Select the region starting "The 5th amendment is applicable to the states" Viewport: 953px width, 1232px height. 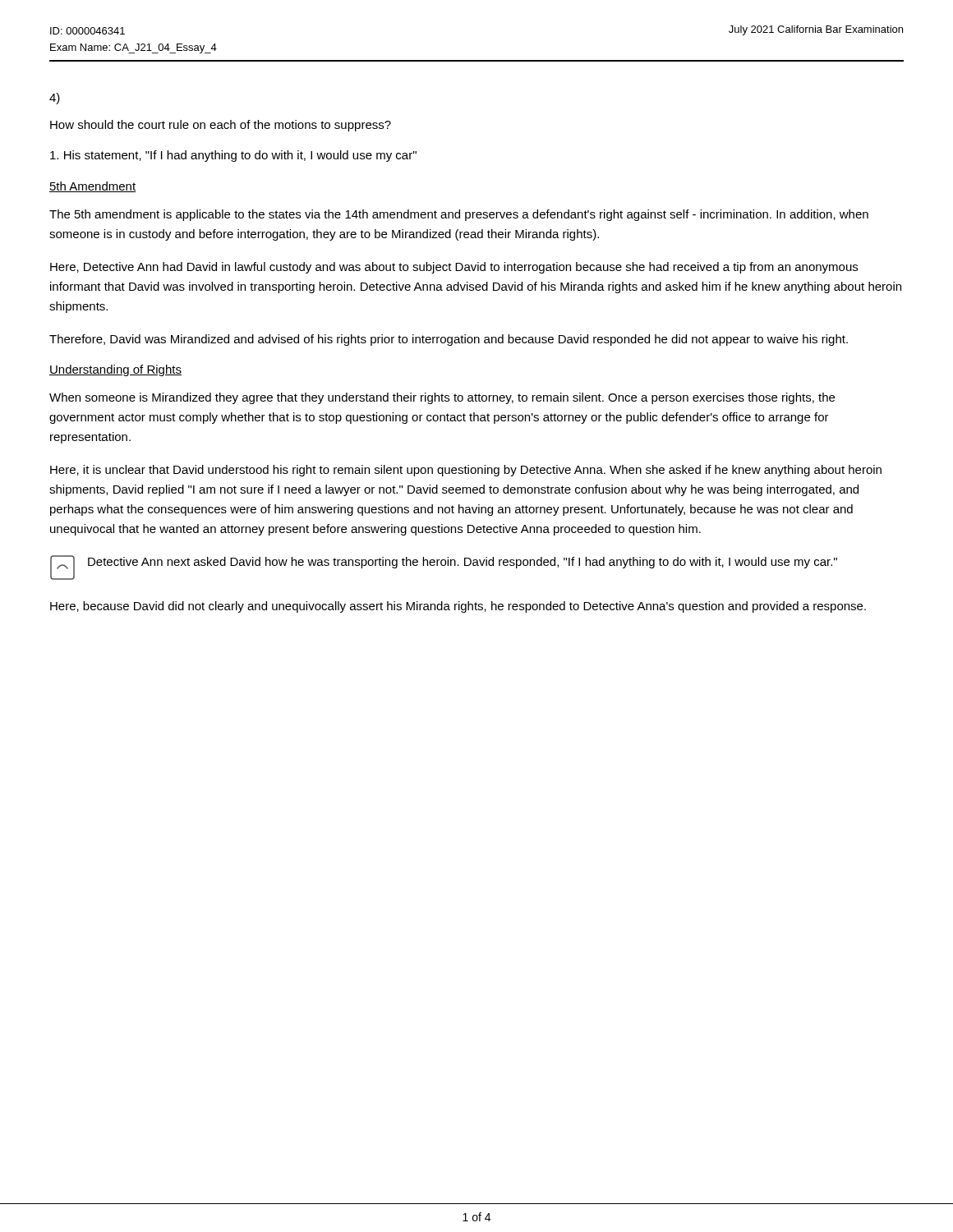pyautogui.click(x=459, y=224)
